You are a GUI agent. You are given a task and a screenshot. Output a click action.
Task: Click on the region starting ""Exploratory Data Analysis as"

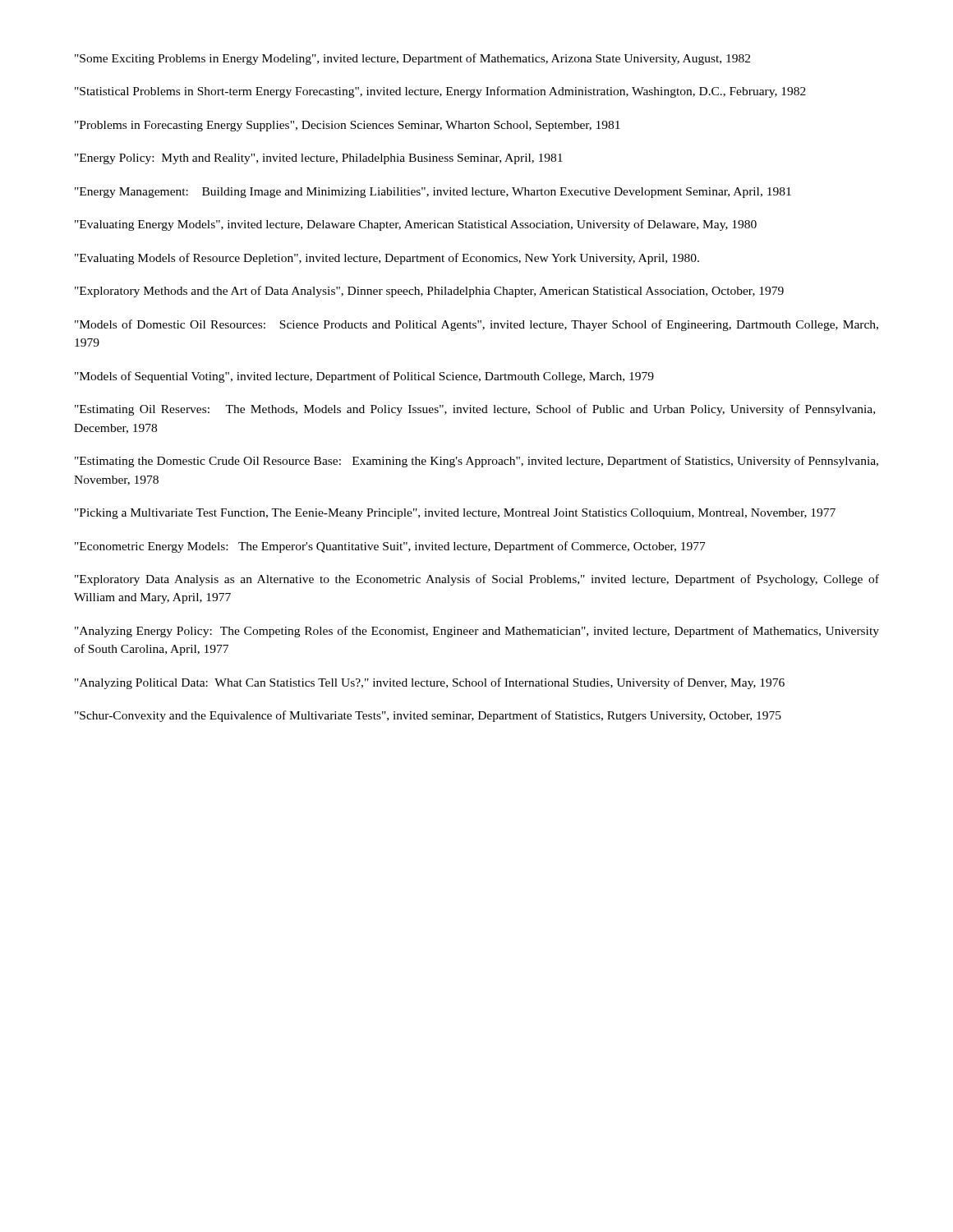(476, 588)
